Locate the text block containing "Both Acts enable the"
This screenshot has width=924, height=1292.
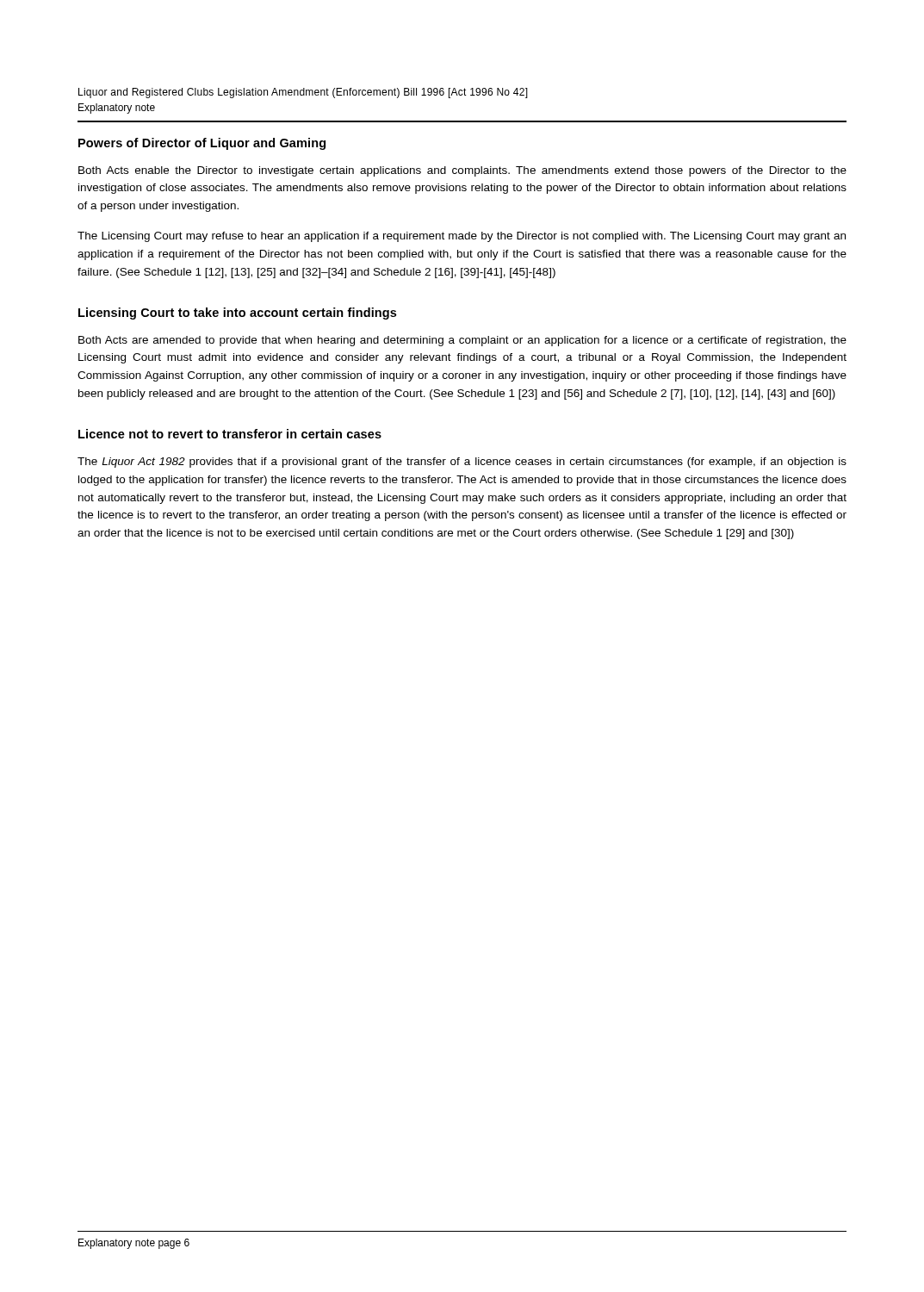coord(462,189)
